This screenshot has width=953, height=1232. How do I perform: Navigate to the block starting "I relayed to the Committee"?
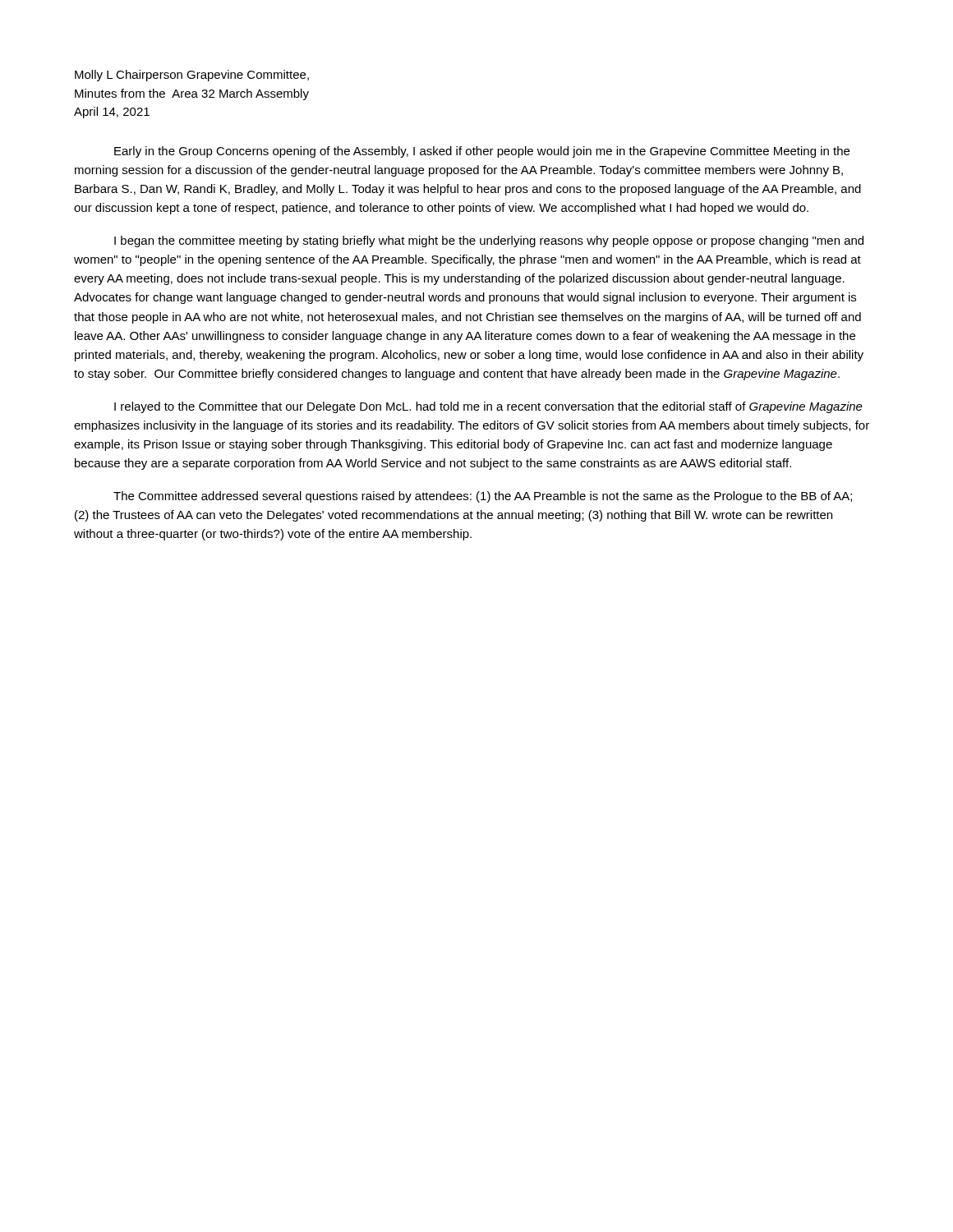(472, 434)
